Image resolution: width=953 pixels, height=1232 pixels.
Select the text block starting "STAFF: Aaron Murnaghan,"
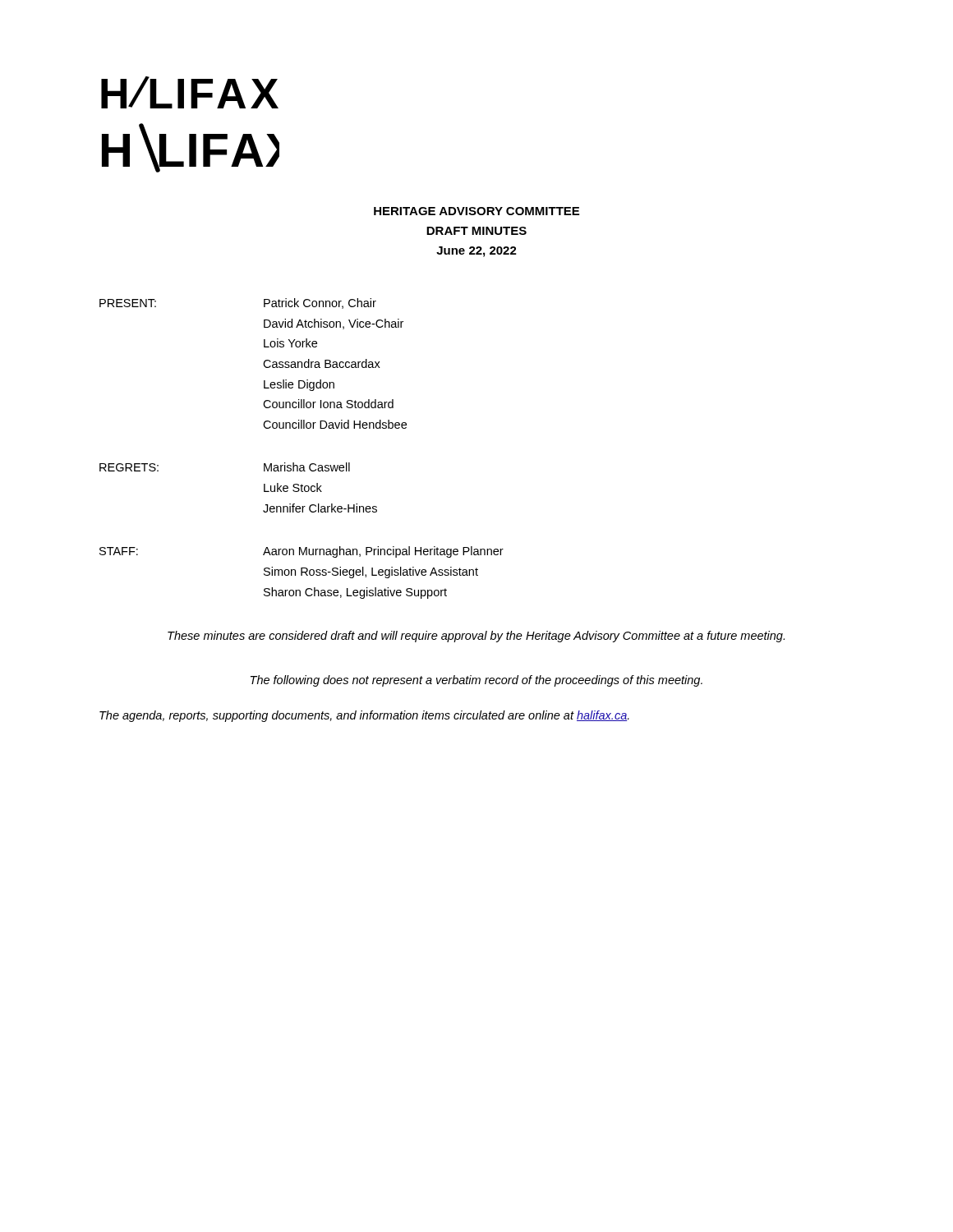click(476, 572)
